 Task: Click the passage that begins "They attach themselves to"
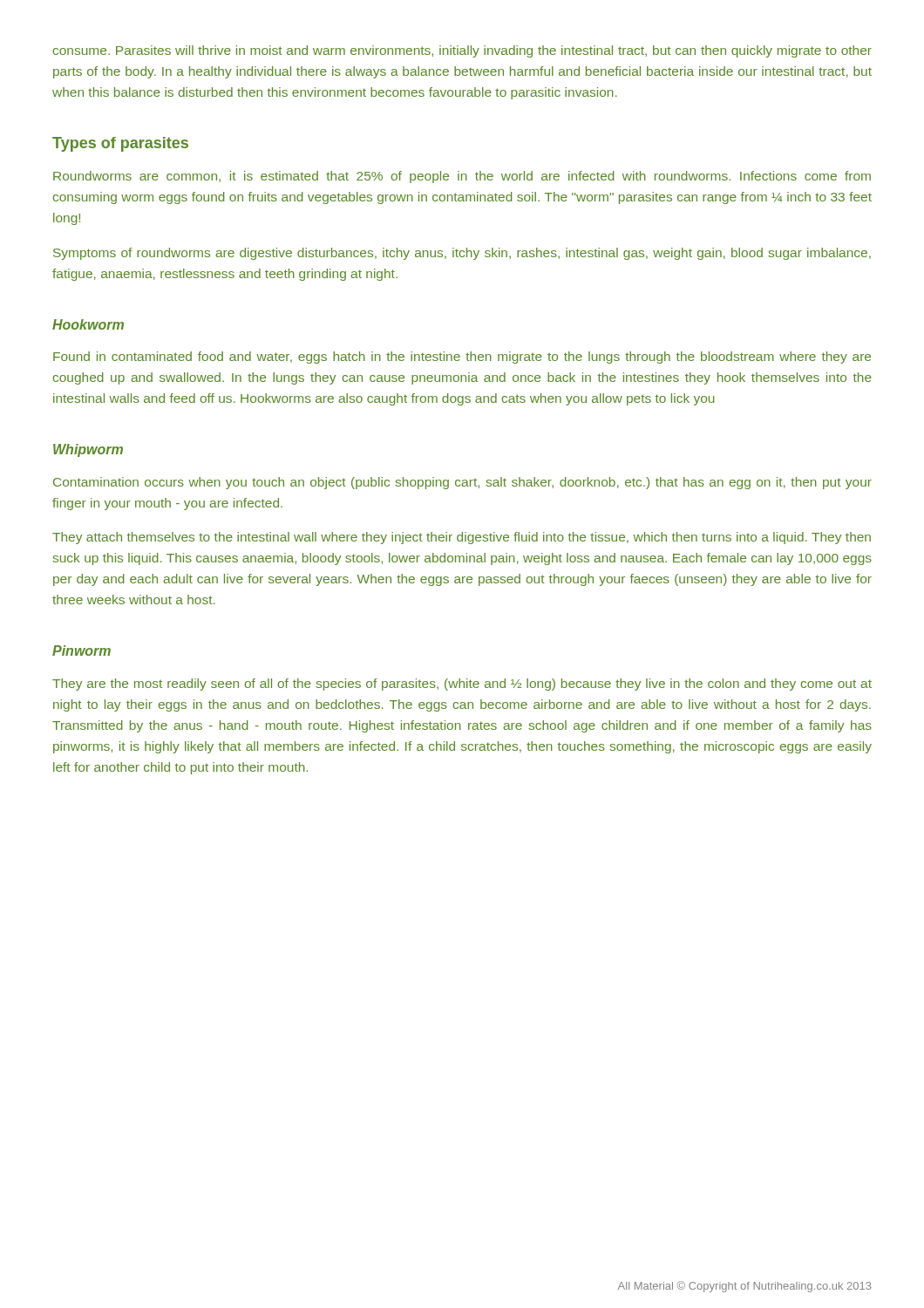tap(462, 569)
